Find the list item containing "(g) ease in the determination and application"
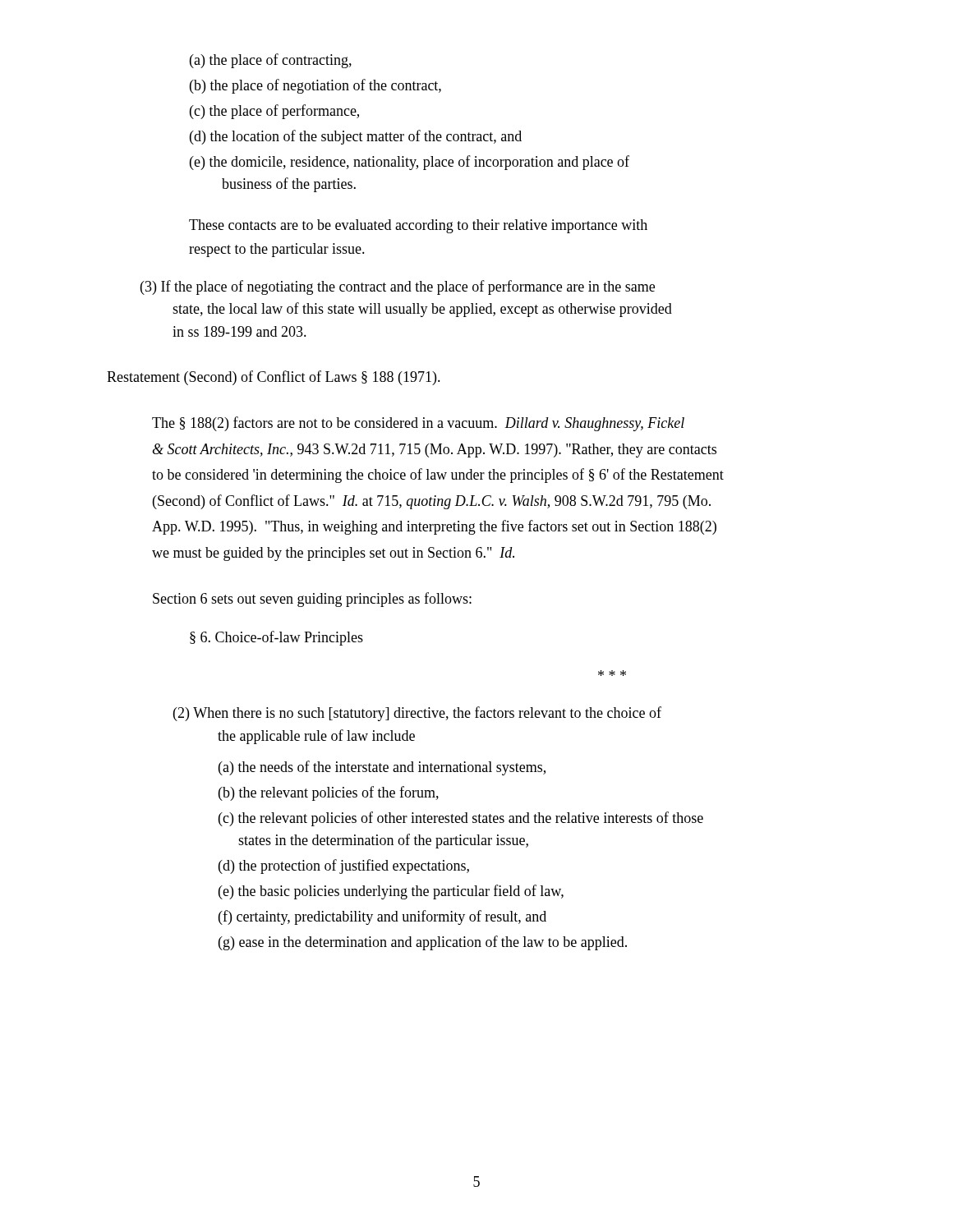953x1232 pixels. click(423, 942)
